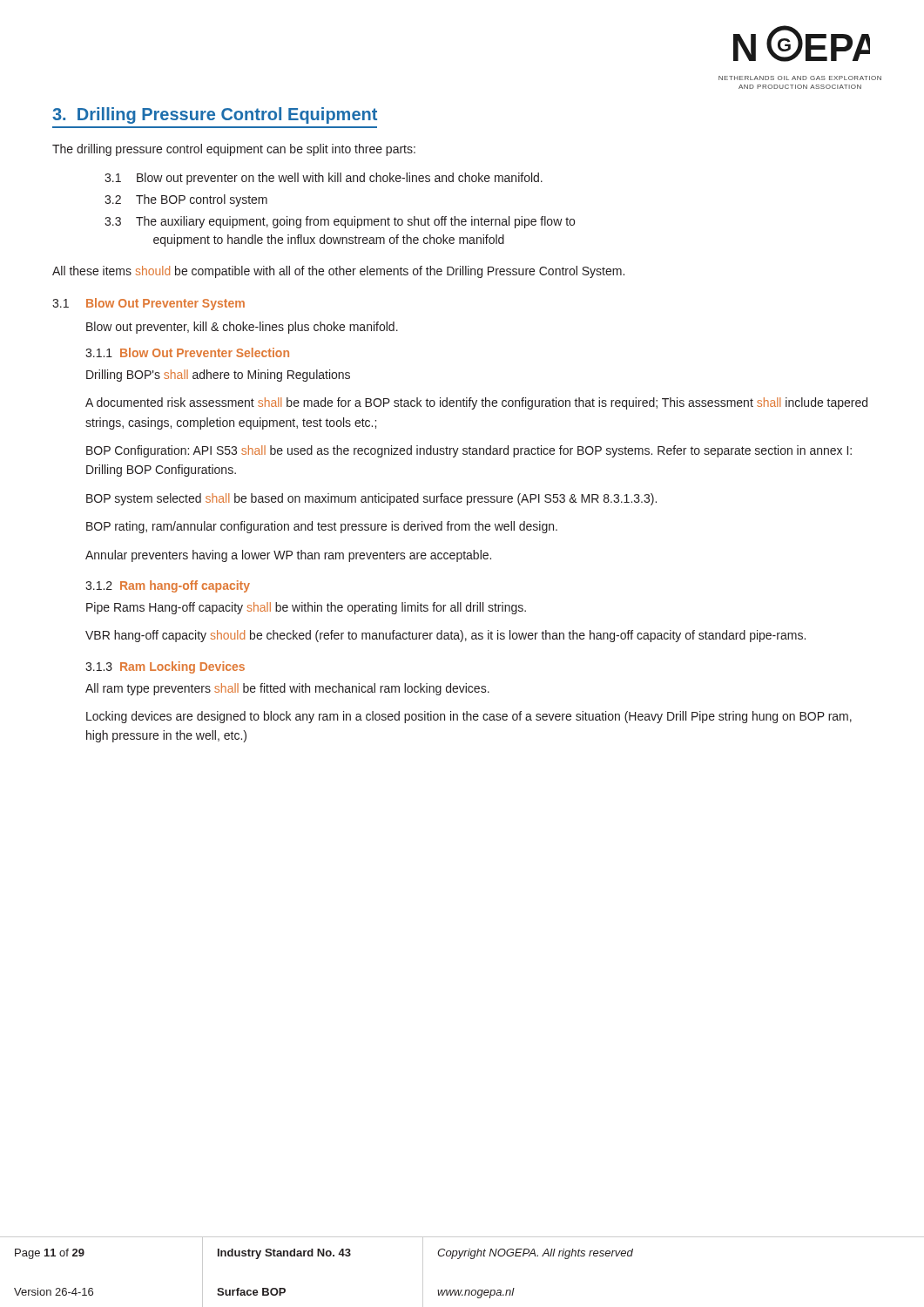
Task: Locate the block of text that opens with "3.3 The auxiliary equipment, going from equipment"
Action: 488,231
